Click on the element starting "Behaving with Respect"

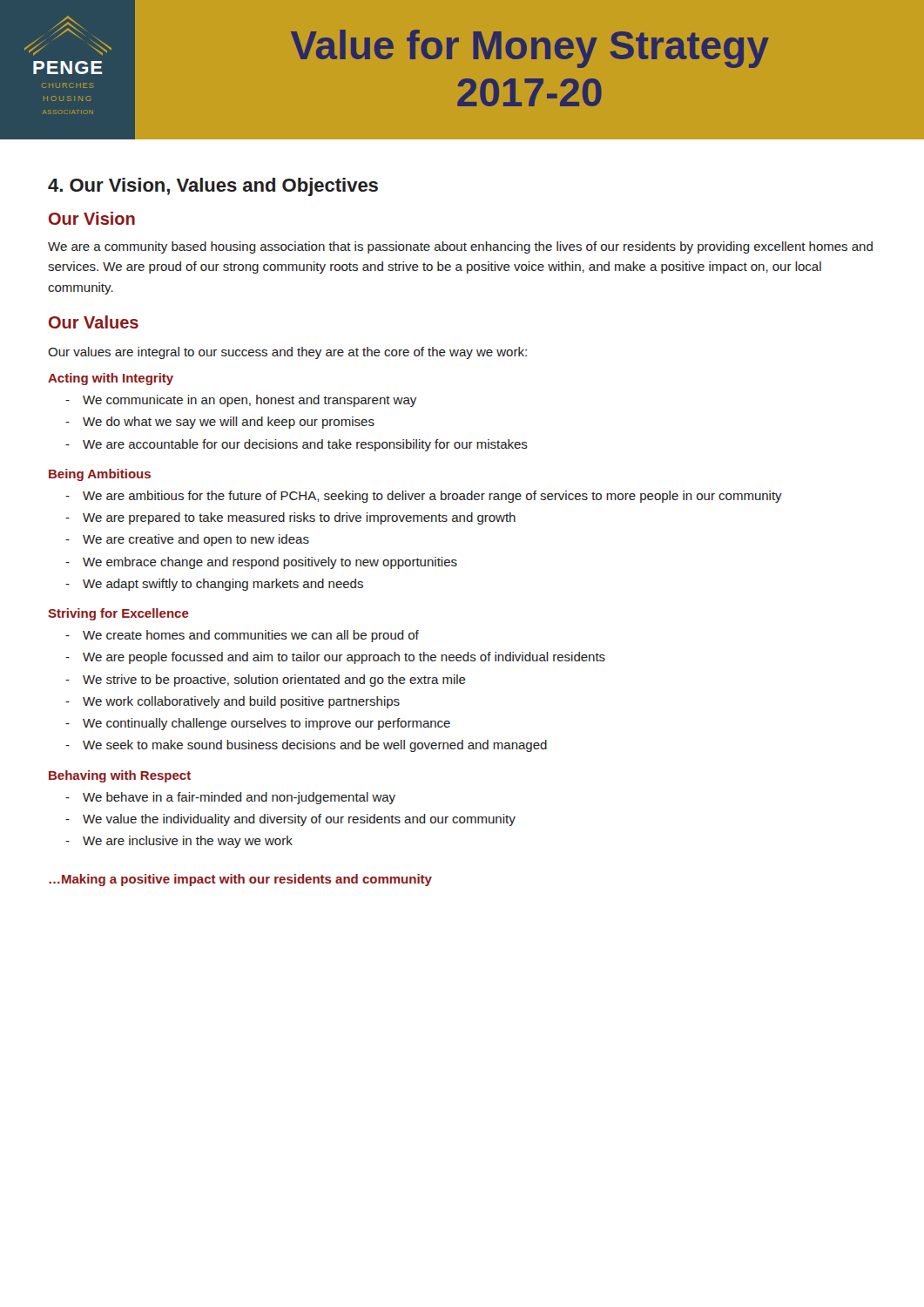(x=119, y=775)
